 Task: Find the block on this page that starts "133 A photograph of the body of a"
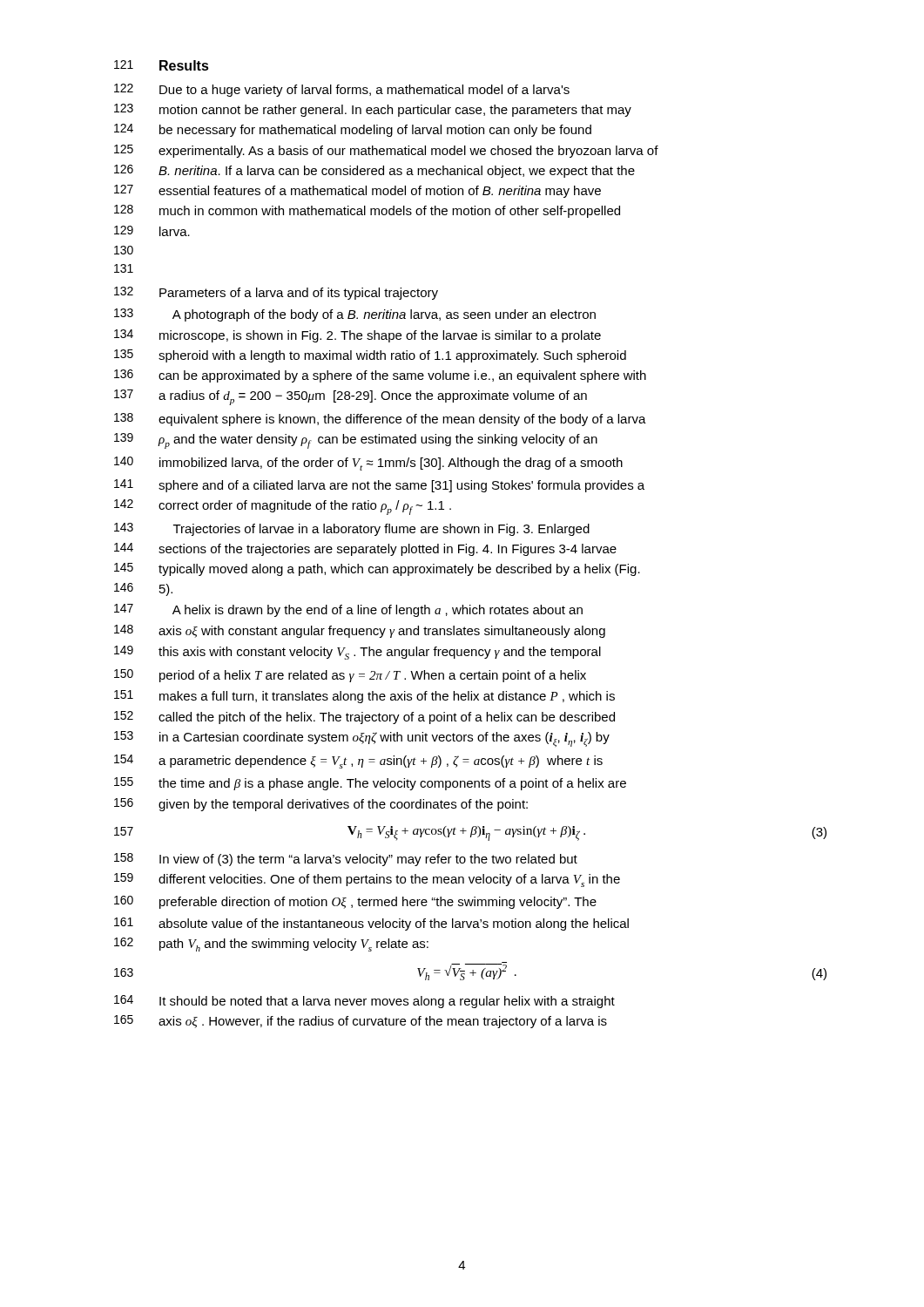point(470,411)
